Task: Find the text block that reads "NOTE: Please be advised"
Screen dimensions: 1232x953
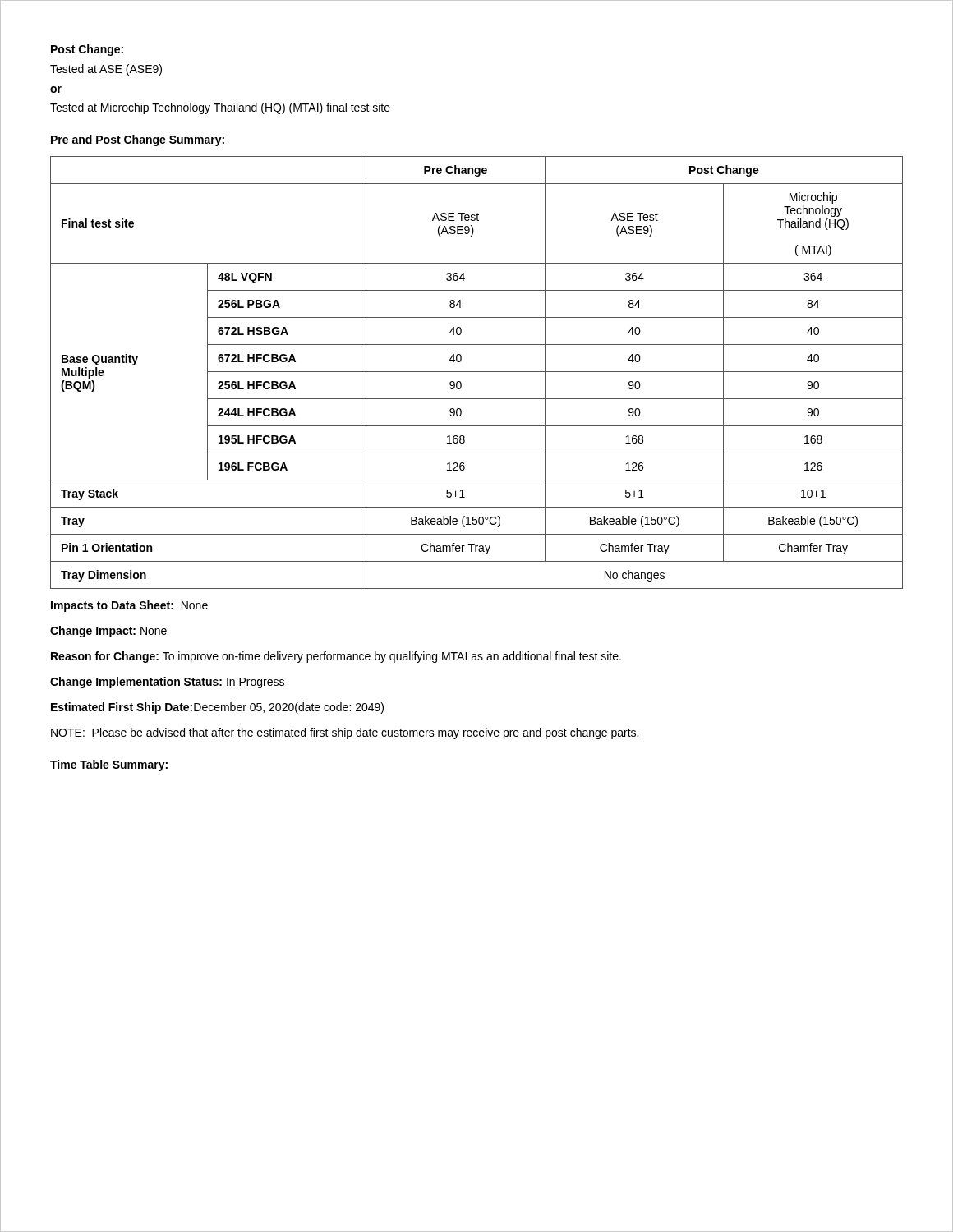Action: [x=345, y=733]
